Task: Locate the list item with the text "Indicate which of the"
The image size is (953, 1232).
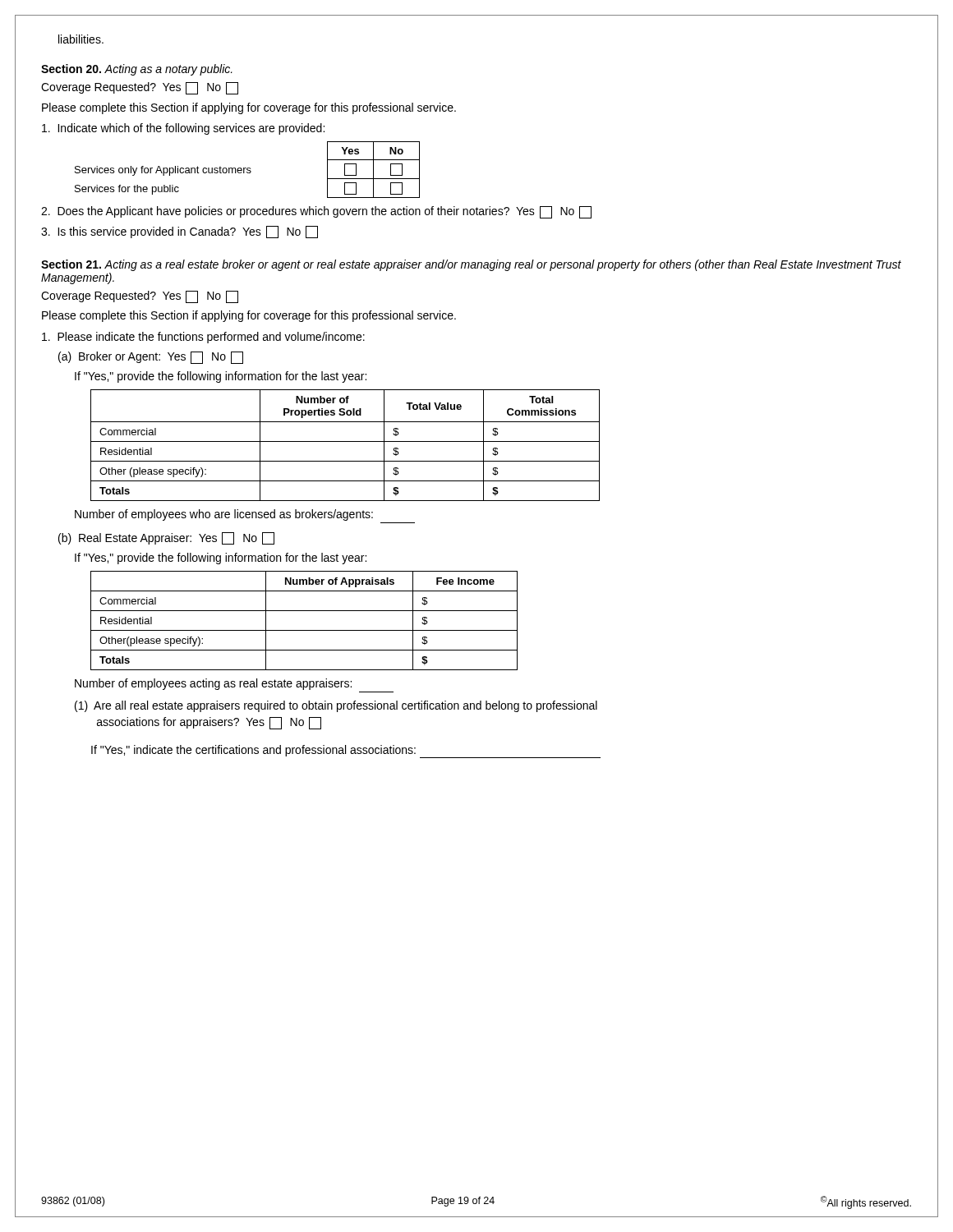Action: click(183, 128)
